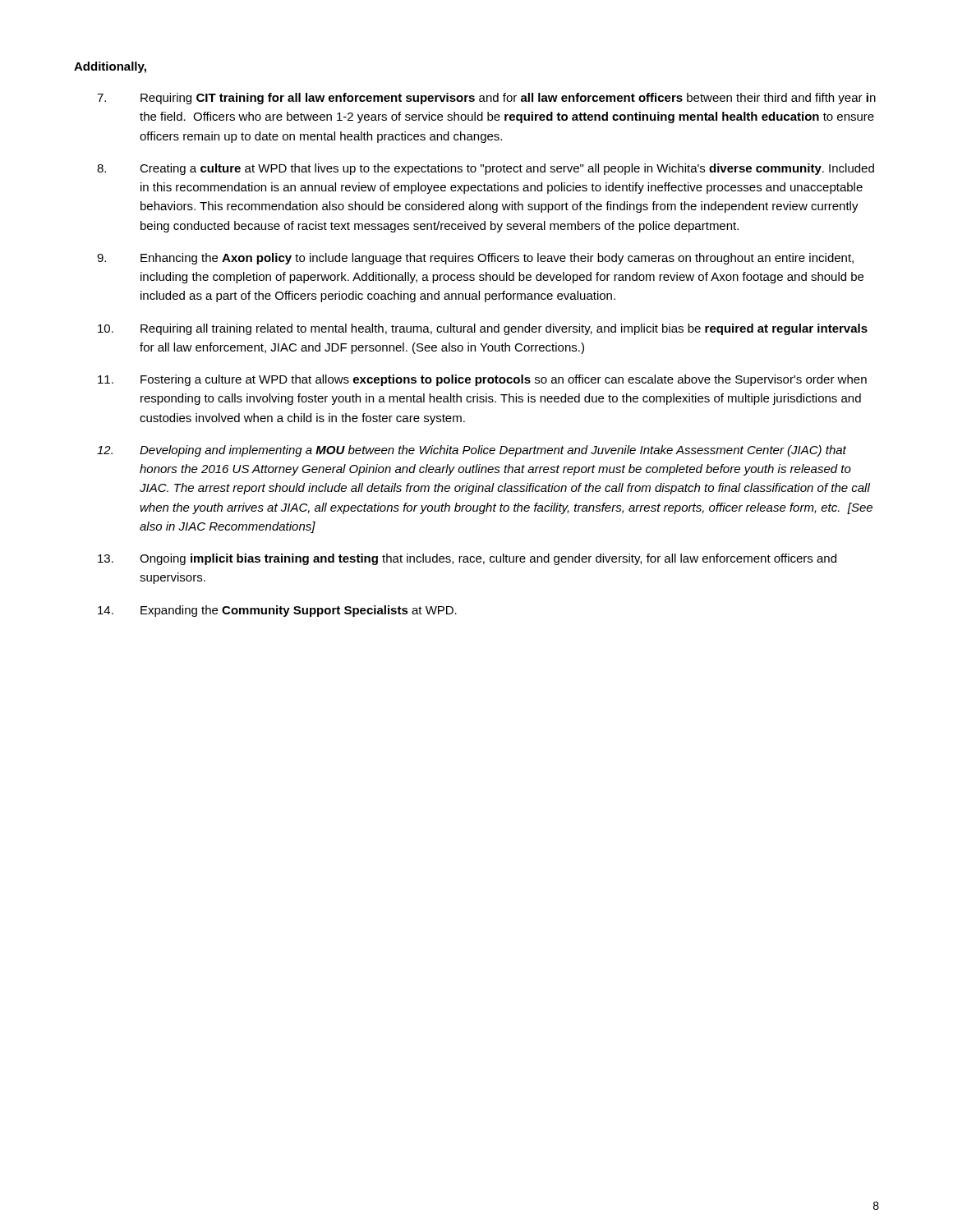953x1232 pixels.
Task: Point to the block beginning "12. Developing and implementing a"
Action: tap(476, 488)
